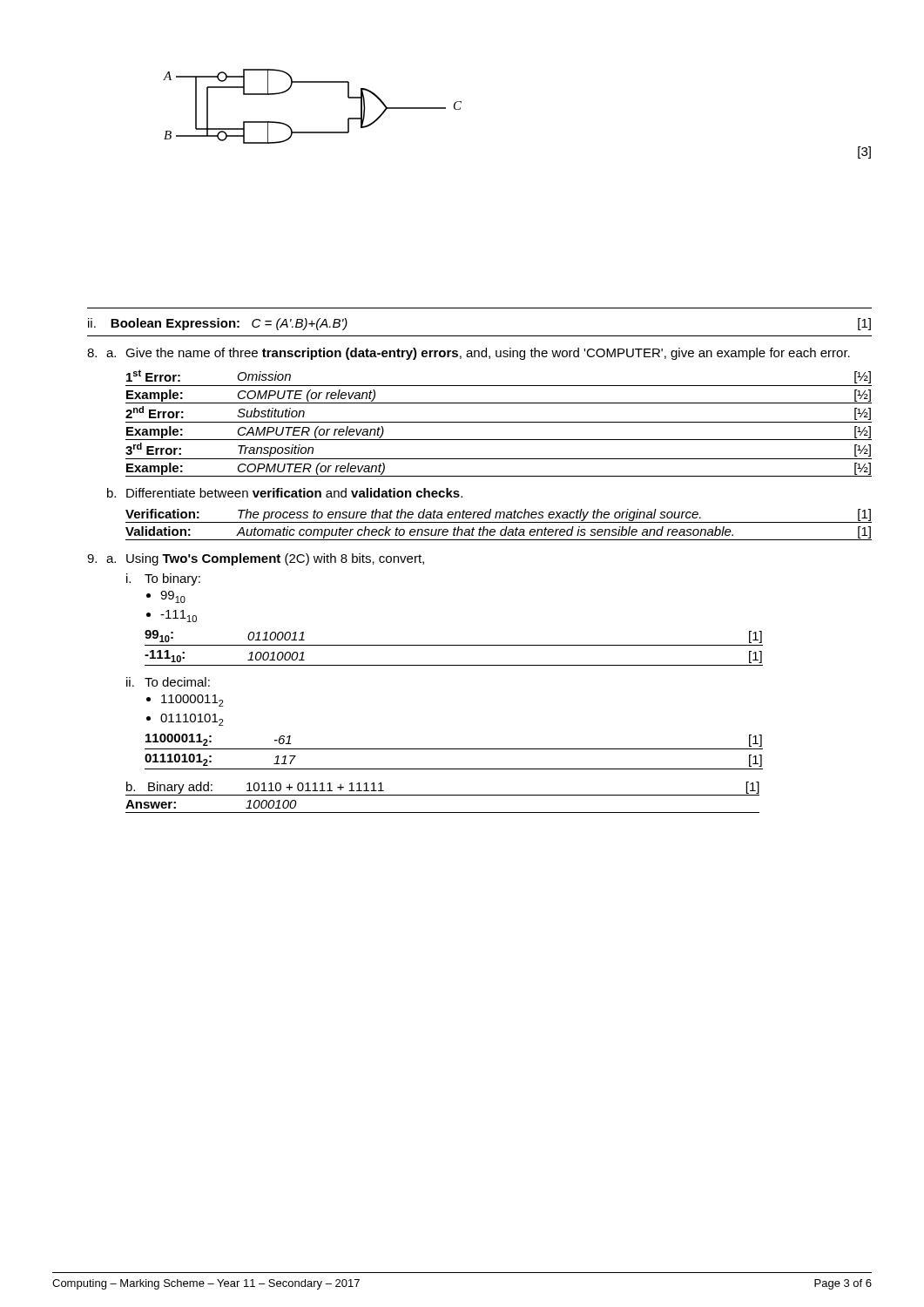Locate the text "b. Differentiate between verification and validation checks."
The image size is (924, 1307).
[285, 493]
